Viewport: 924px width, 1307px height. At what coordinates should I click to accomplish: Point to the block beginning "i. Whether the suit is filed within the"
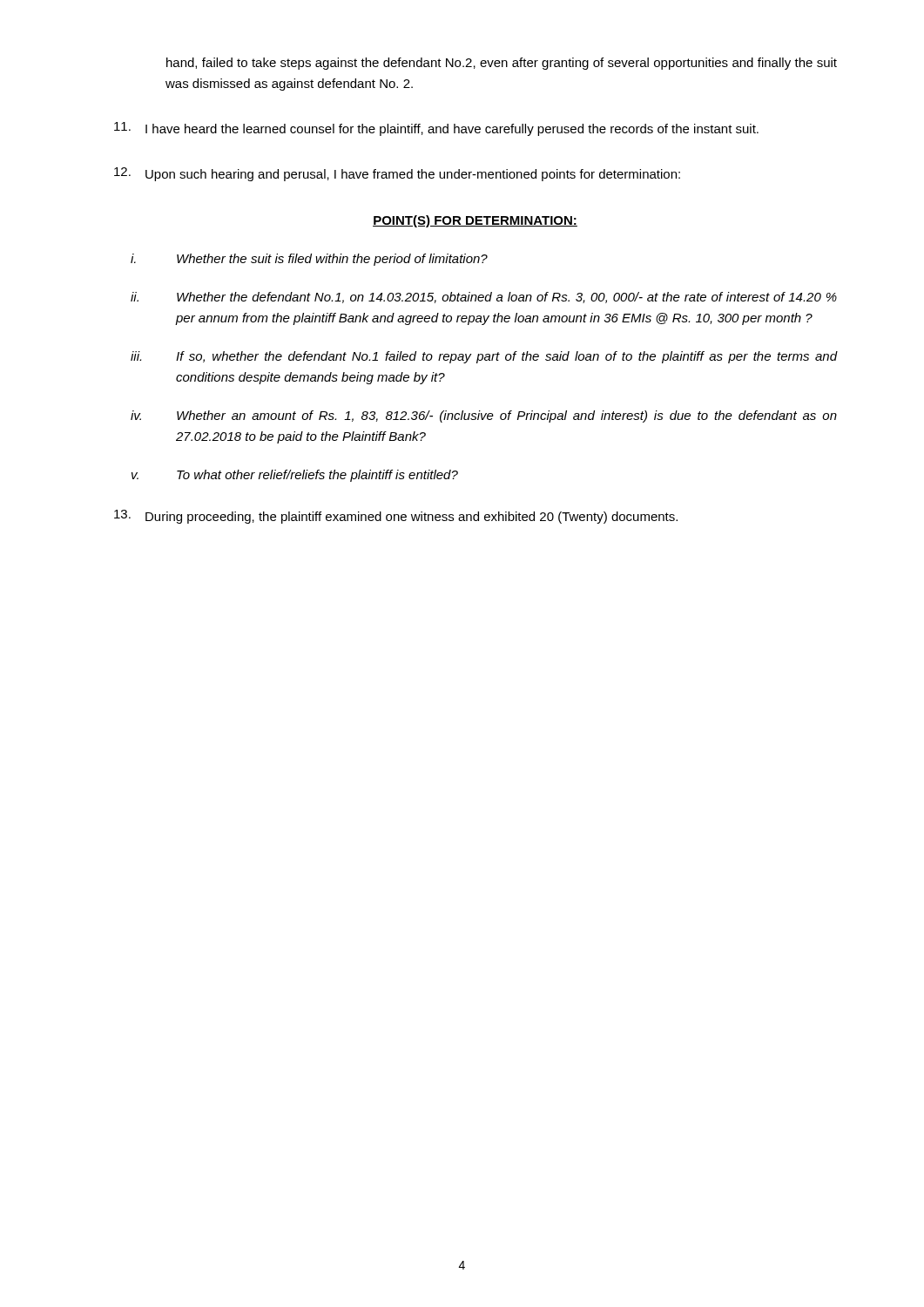pyautogui.click(x=484, y=259)
